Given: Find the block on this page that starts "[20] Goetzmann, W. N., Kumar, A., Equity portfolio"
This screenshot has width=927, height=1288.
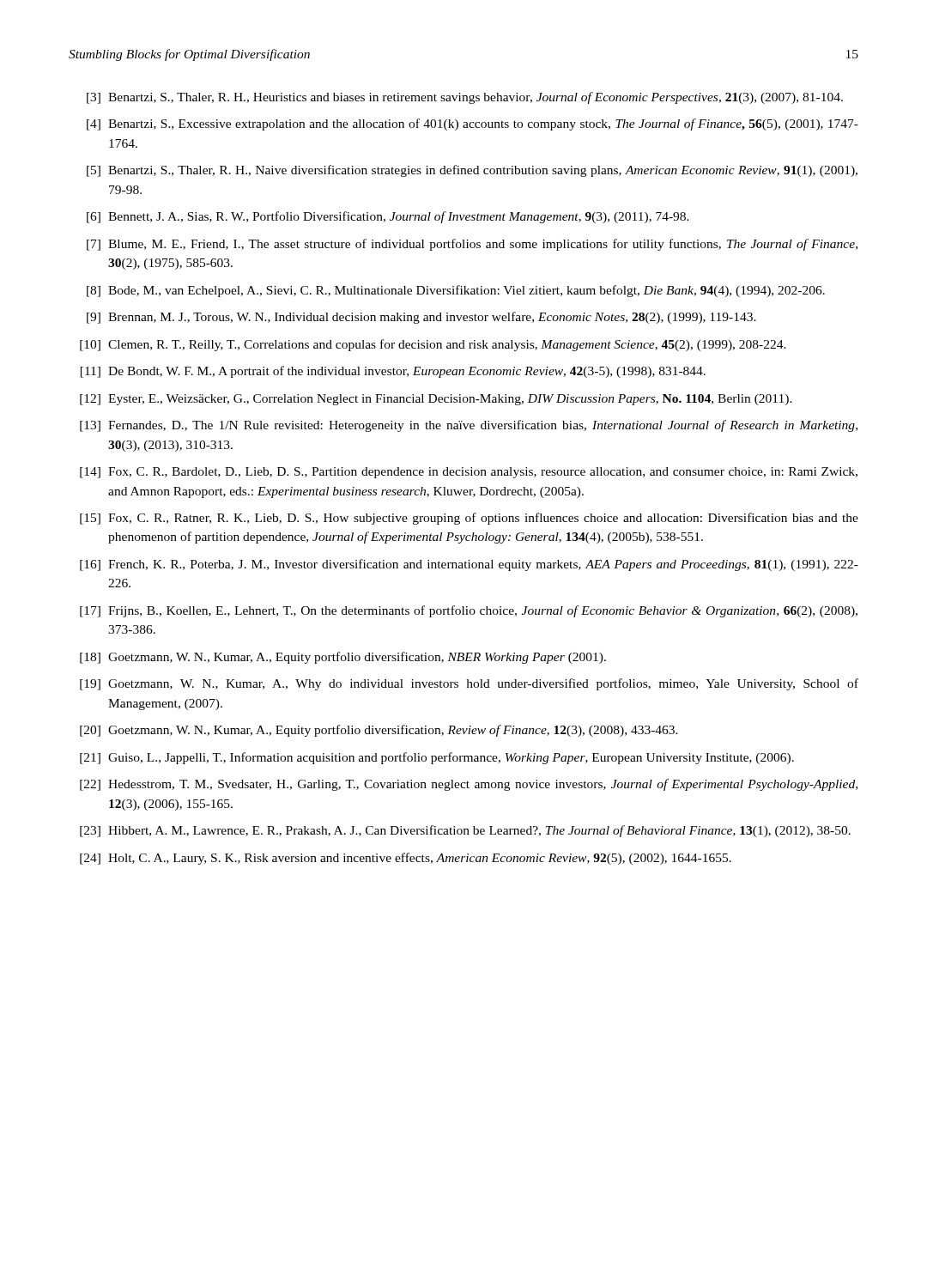Looking at the screenshot, I should click(464, 730).
